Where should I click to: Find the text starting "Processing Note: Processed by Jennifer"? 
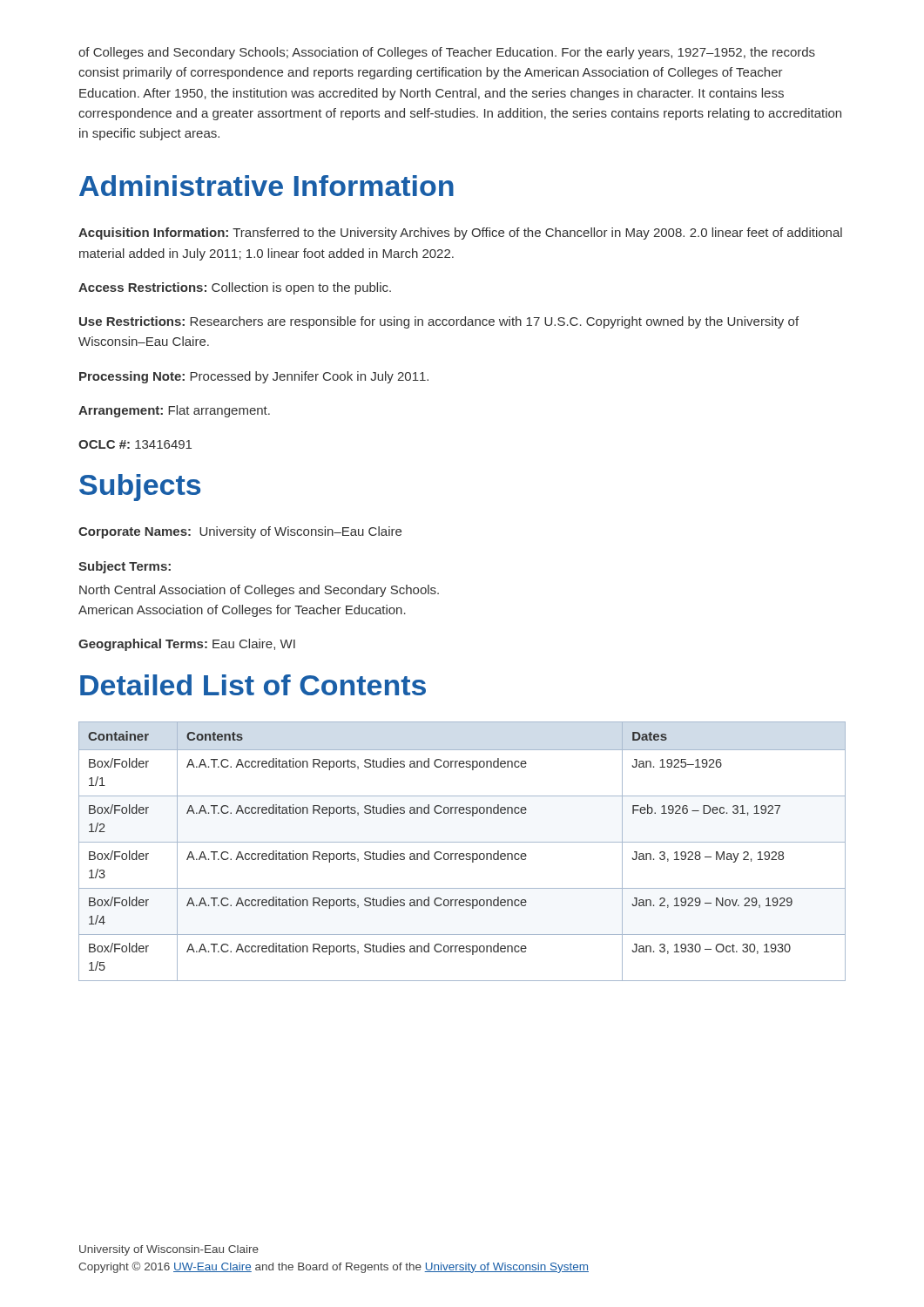click(254, 376)
